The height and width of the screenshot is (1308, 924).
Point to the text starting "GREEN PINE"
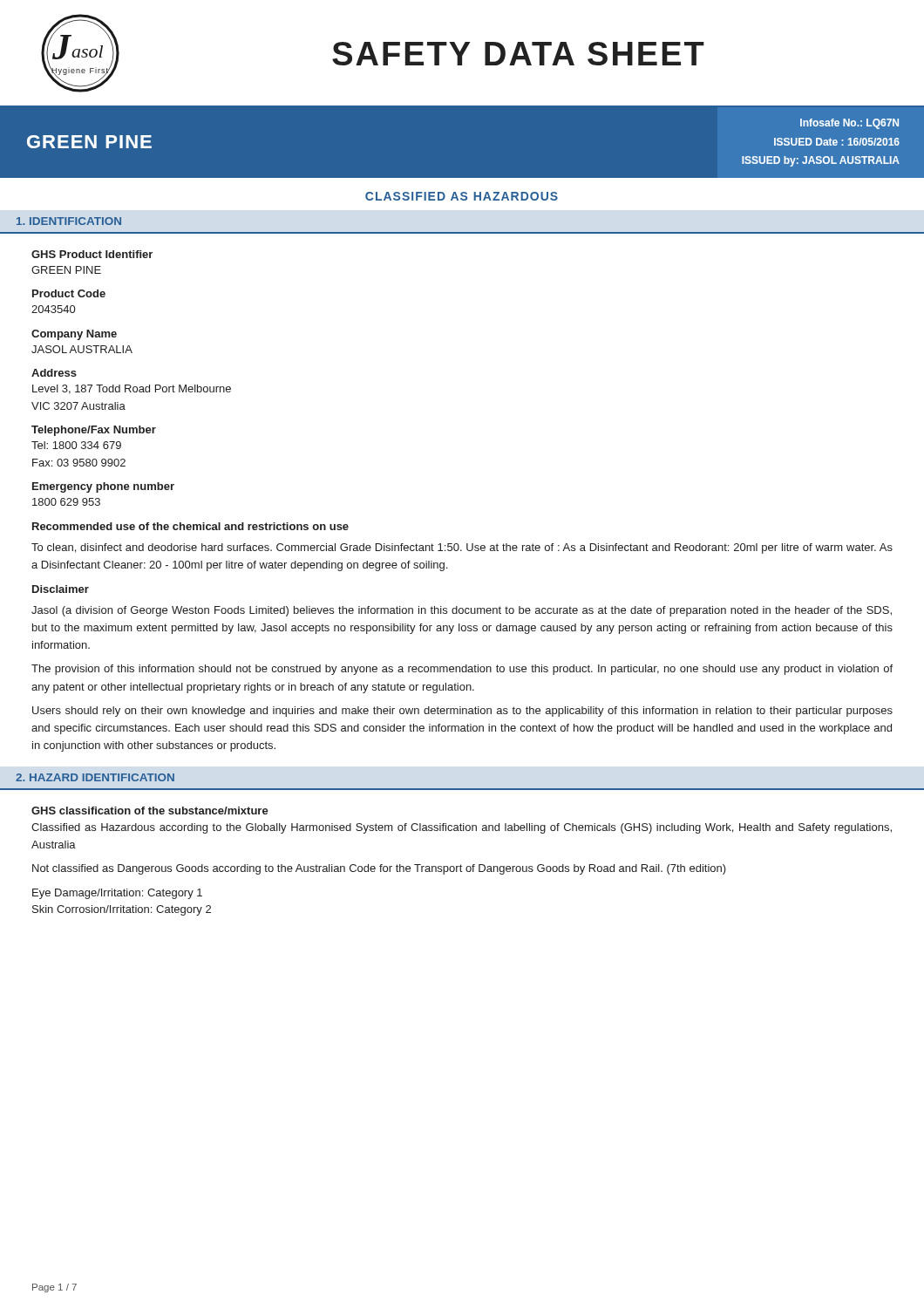click(90, 142)
